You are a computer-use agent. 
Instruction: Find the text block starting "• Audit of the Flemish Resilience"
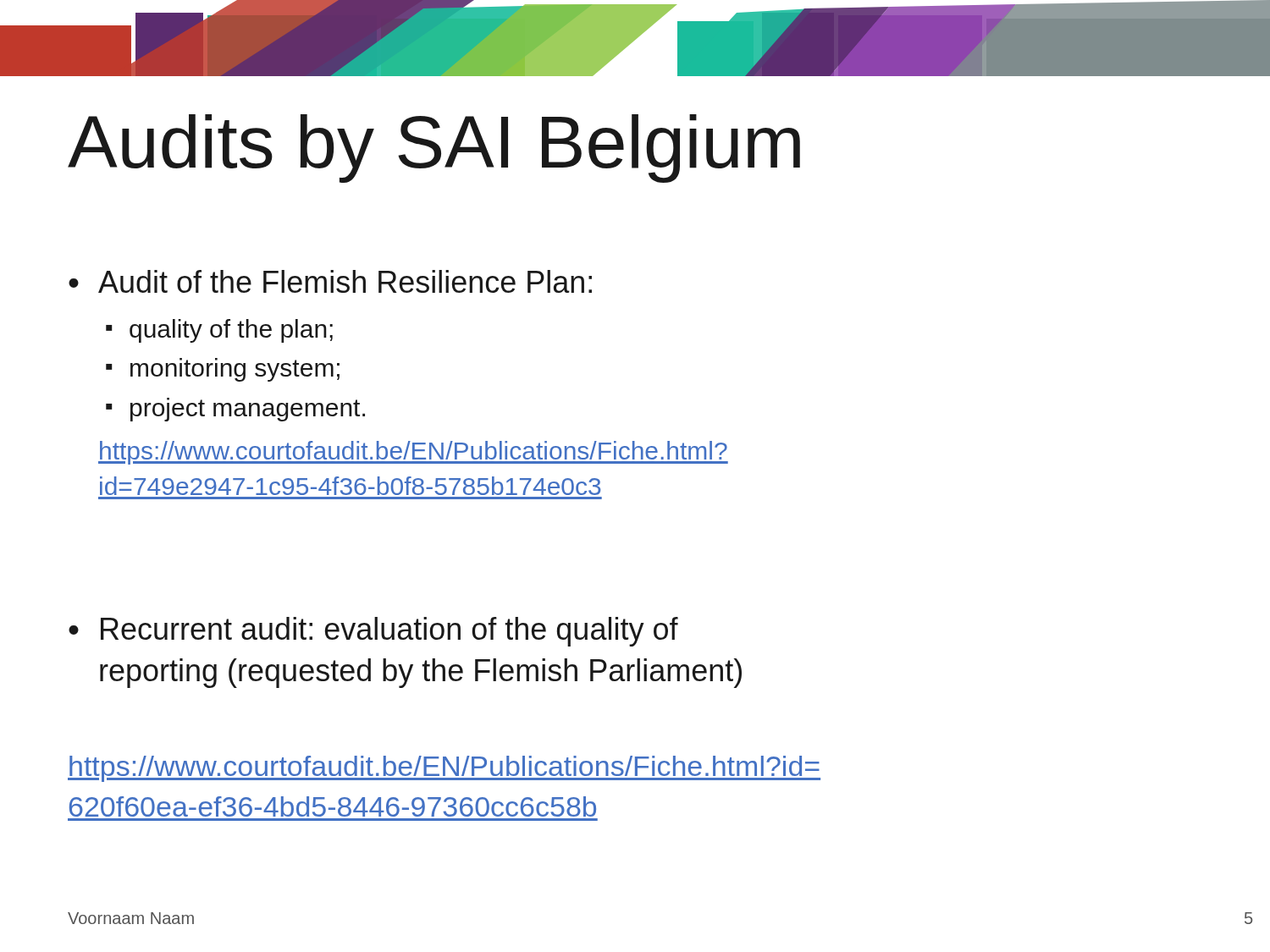click(x=330, y=281)
